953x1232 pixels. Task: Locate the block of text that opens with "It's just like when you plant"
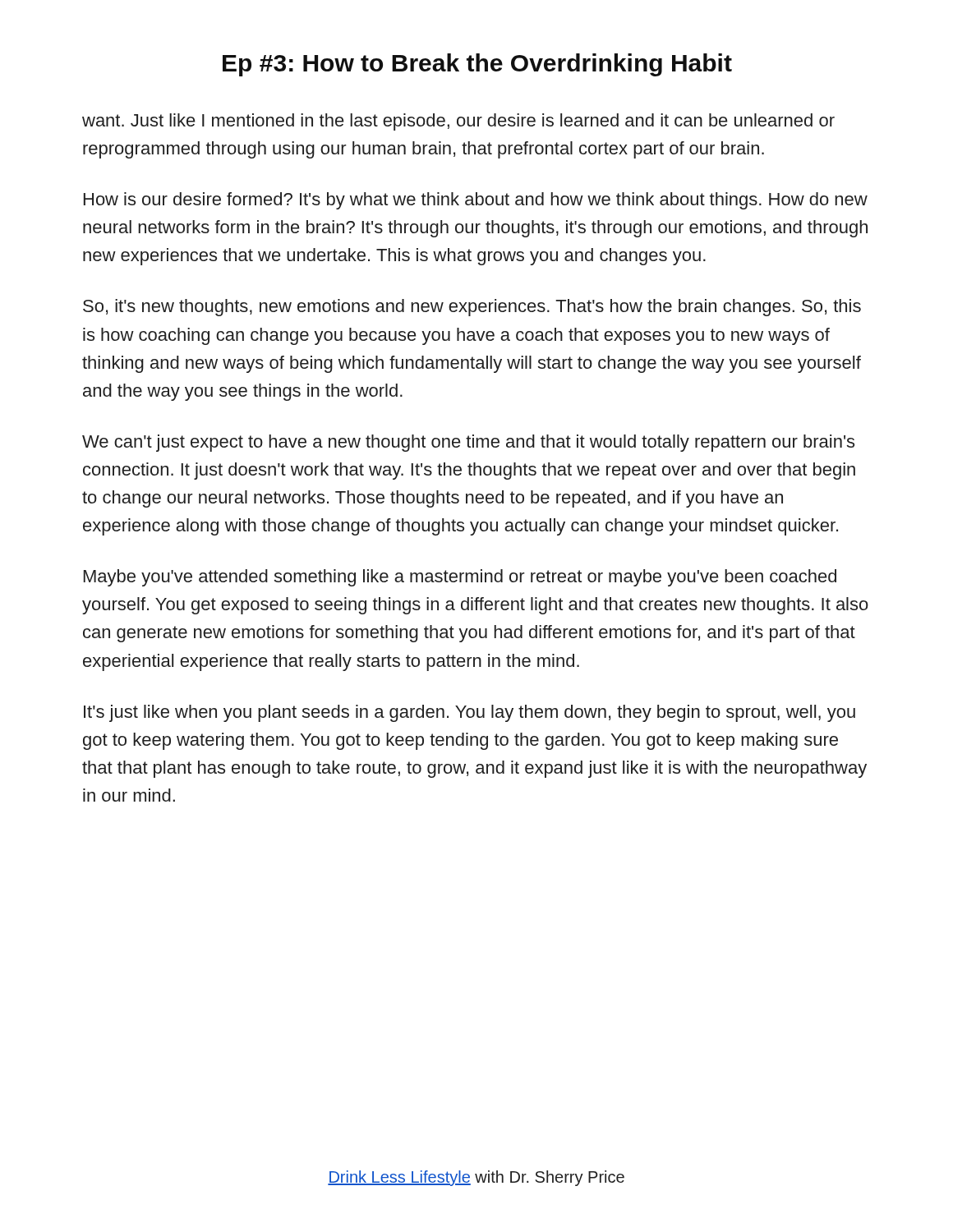pos(474,753)
